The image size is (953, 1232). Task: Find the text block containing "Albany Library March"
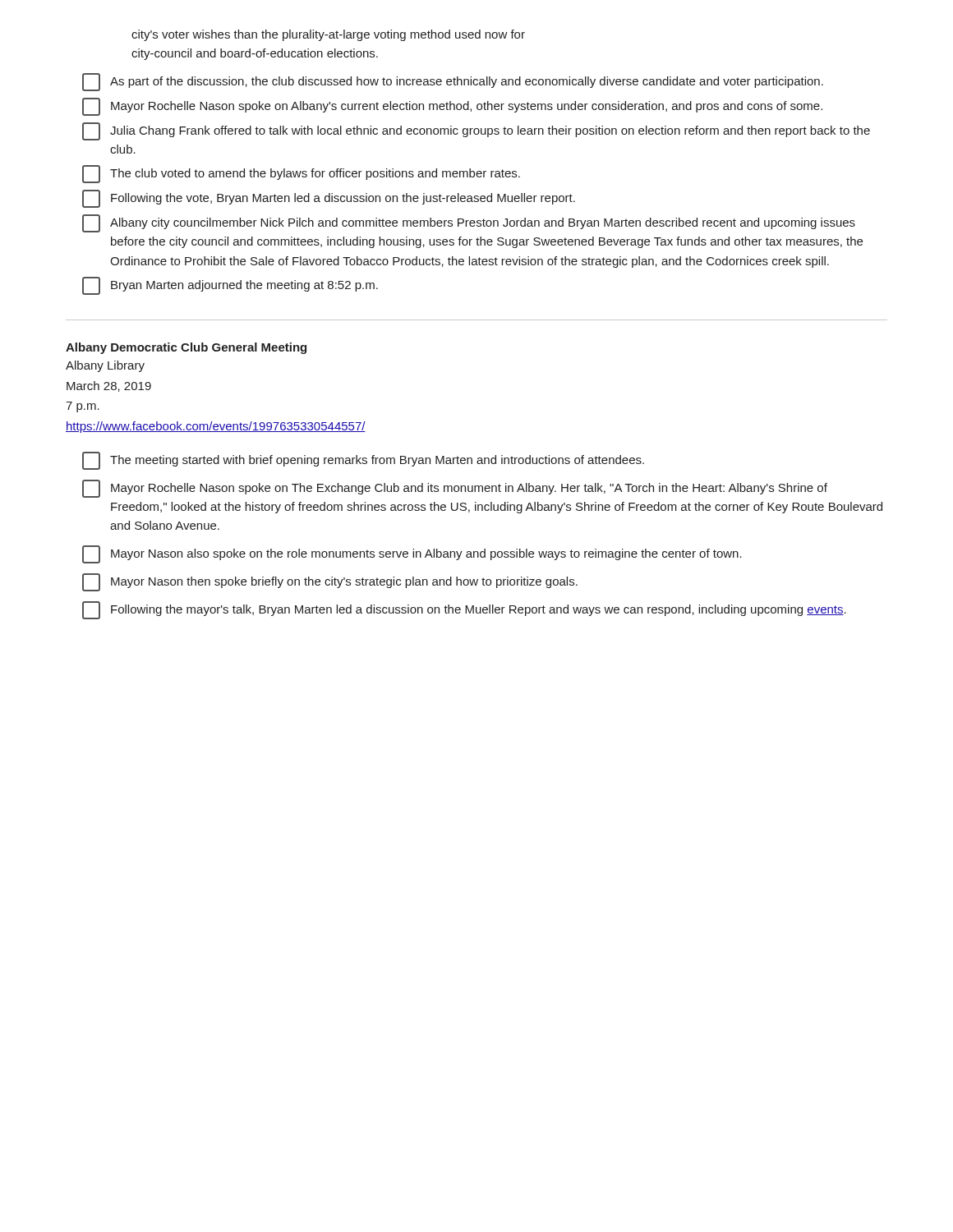click(105, 366)
